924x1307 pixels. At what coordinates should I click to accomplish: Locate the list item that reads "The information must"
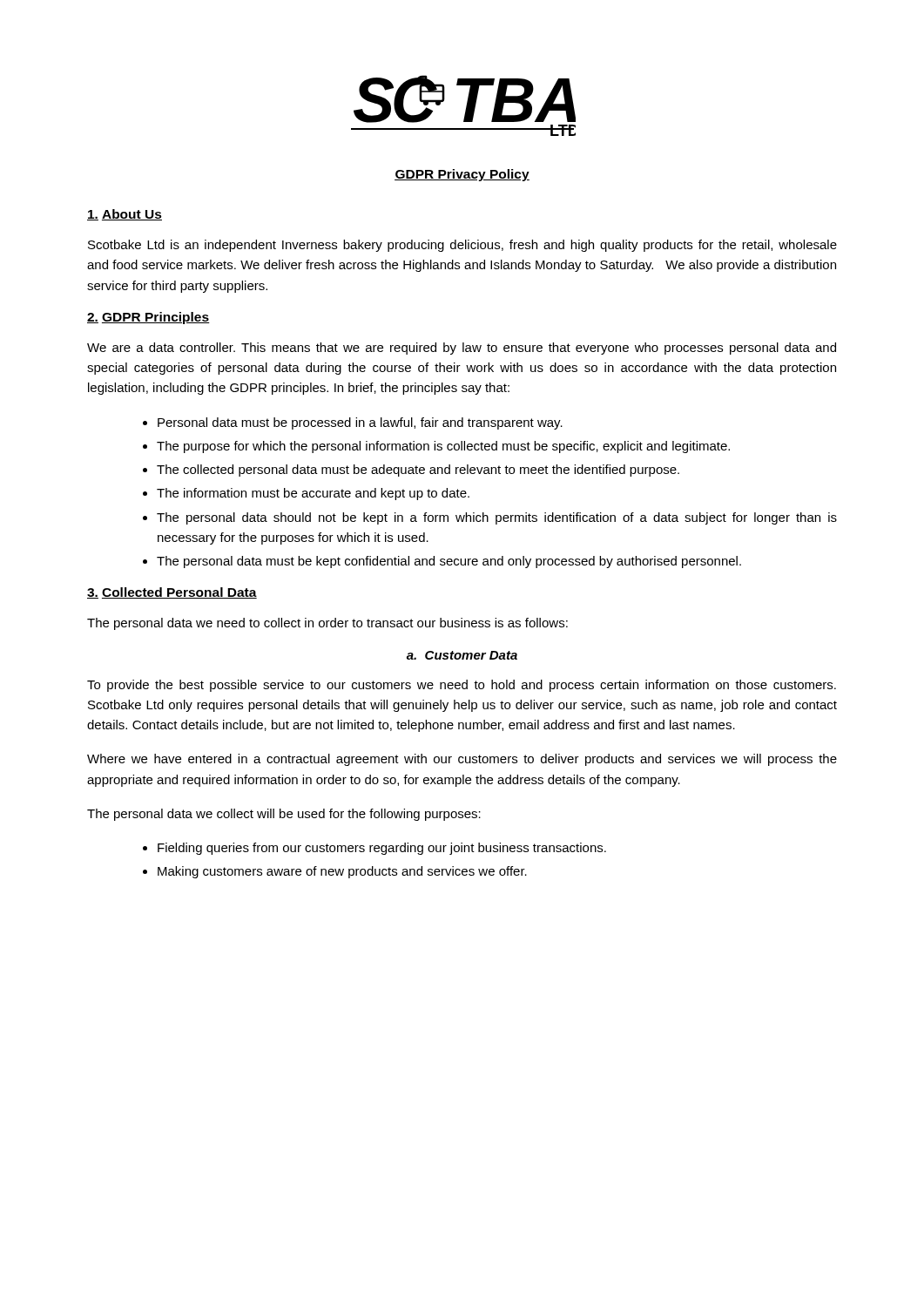click(314, 493)
